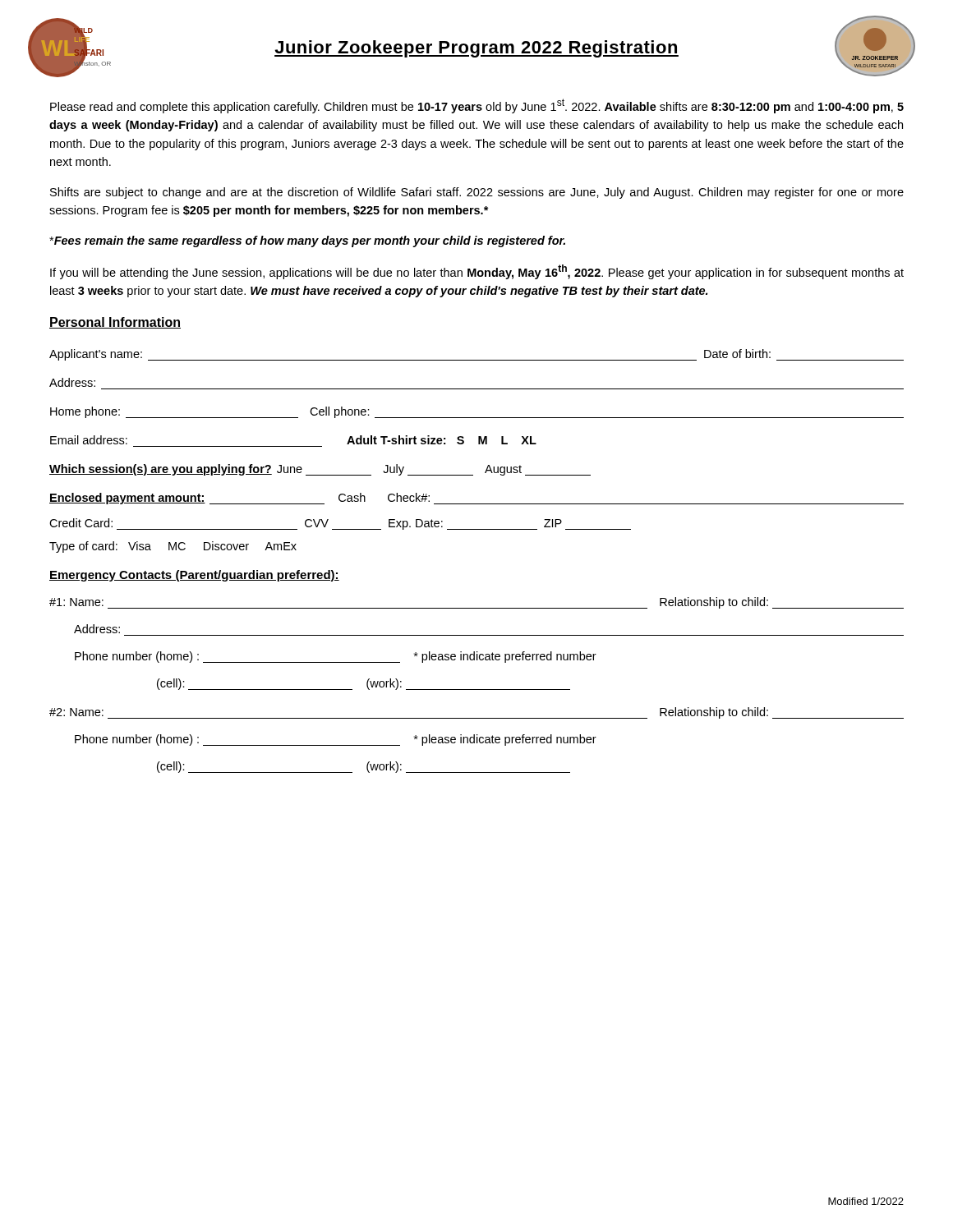Viewport: 953px width, 1232px height.
Task: Select the text block containing "Credit Card: CVV Exp. Date:"
Action: click(340, 522)
